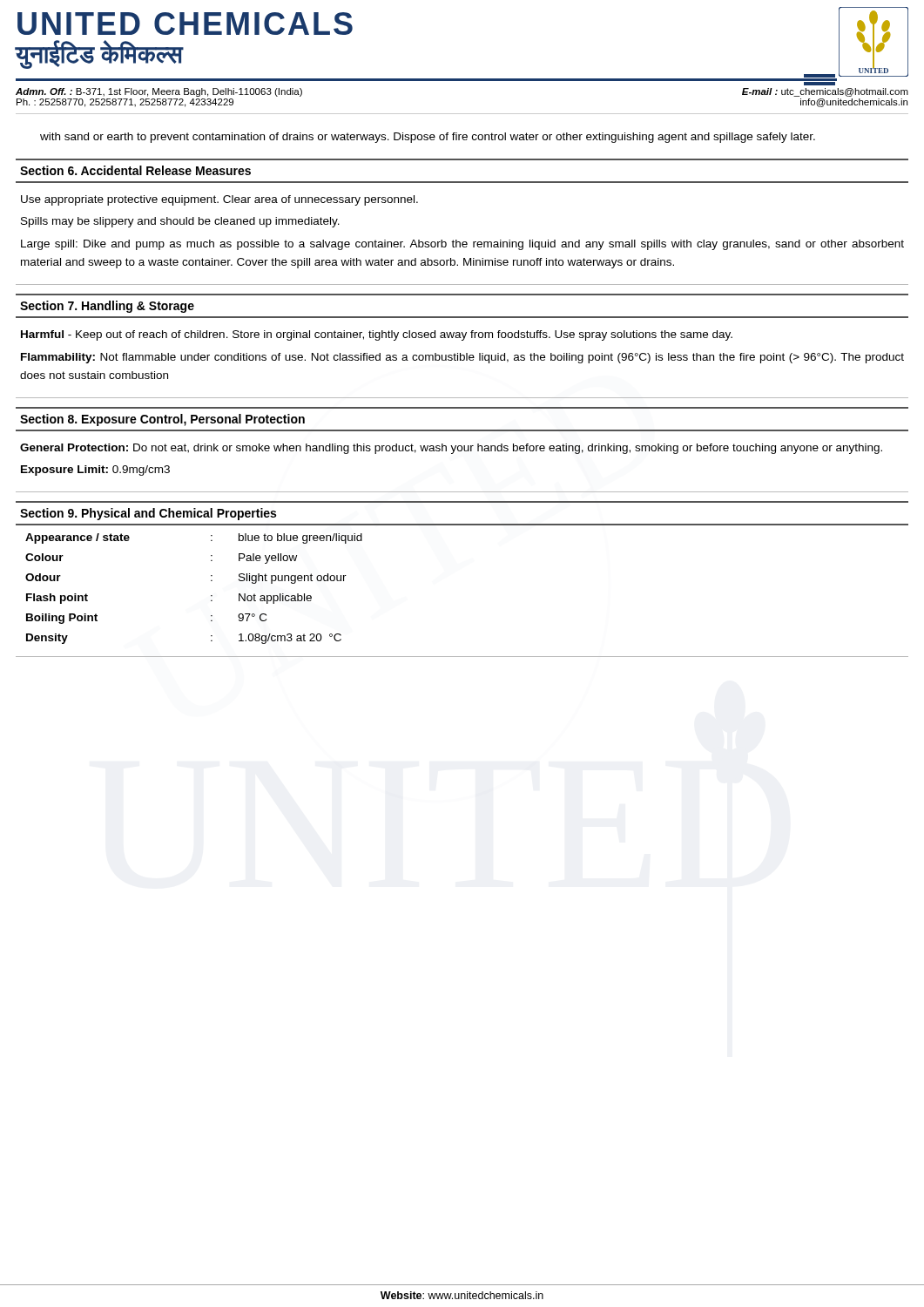The width and height of the screenshot is (924, 1307).
Task: Point to "Section 9. Physical and Chemical Properties"
Action: pos(148,513)
